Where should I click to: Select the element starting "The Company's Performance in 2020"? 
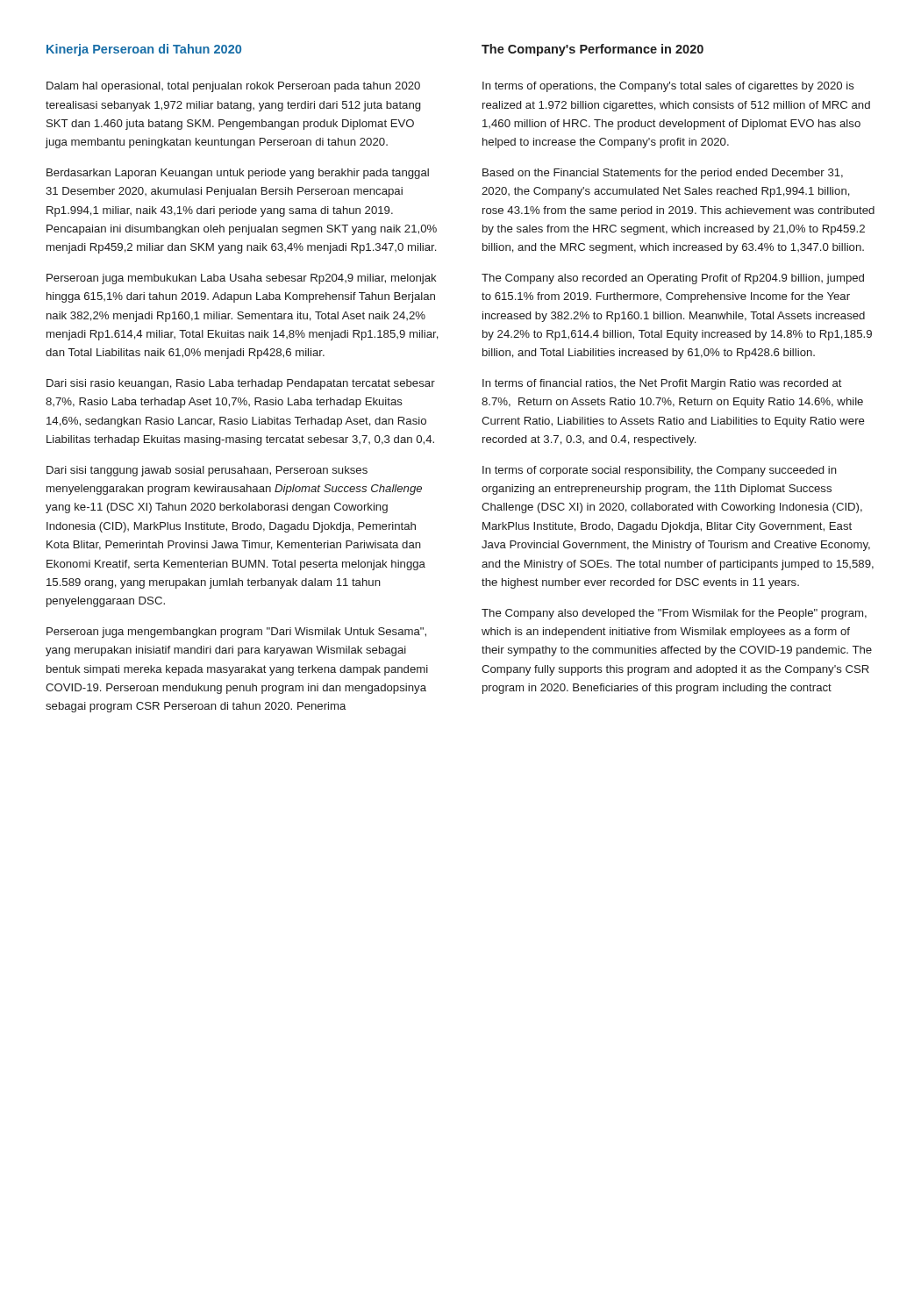click(x=593, y=49)
